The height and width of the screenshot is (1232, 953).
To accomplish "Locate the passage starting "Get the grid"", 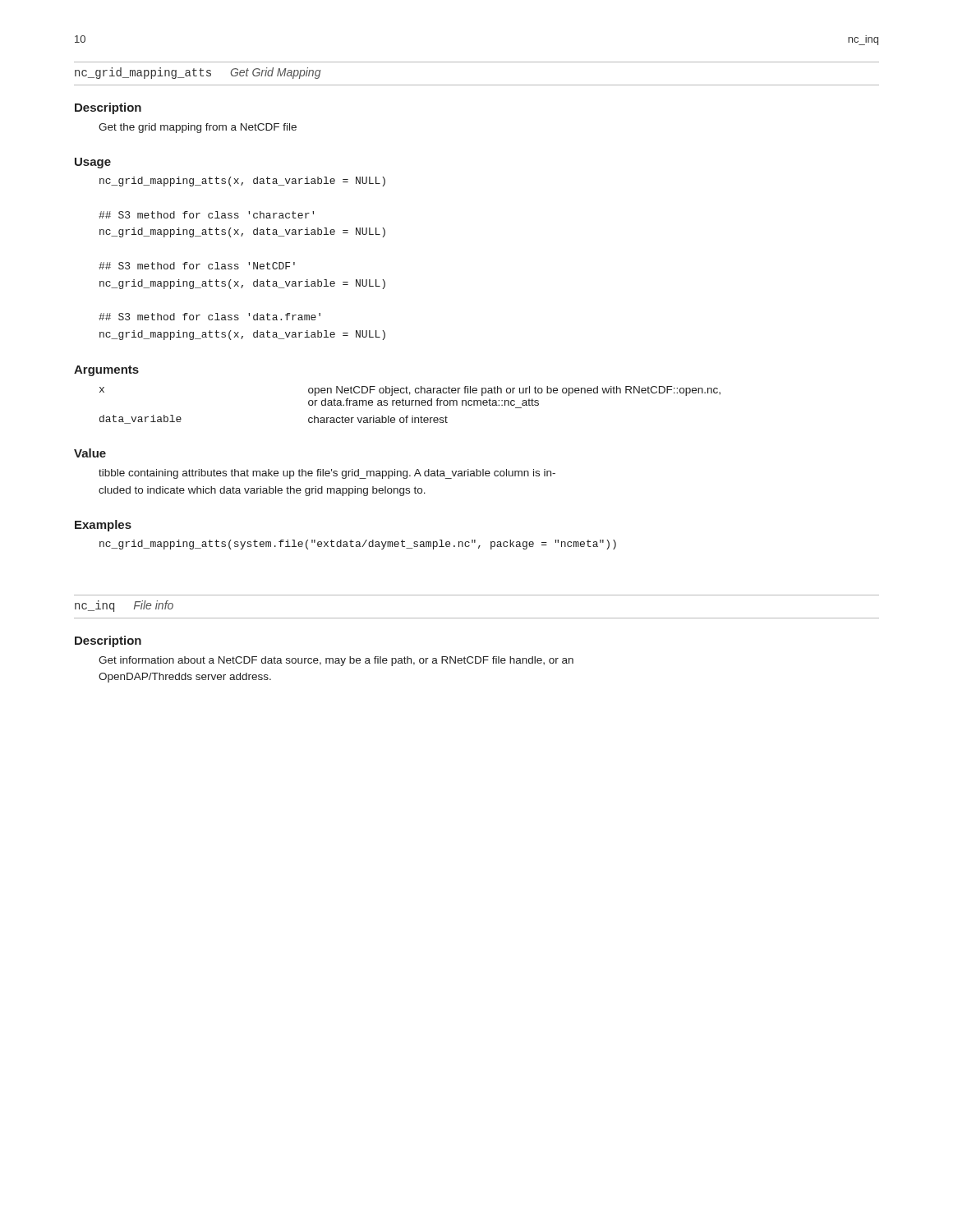I will pyautogui.click(x=198, y=127).
